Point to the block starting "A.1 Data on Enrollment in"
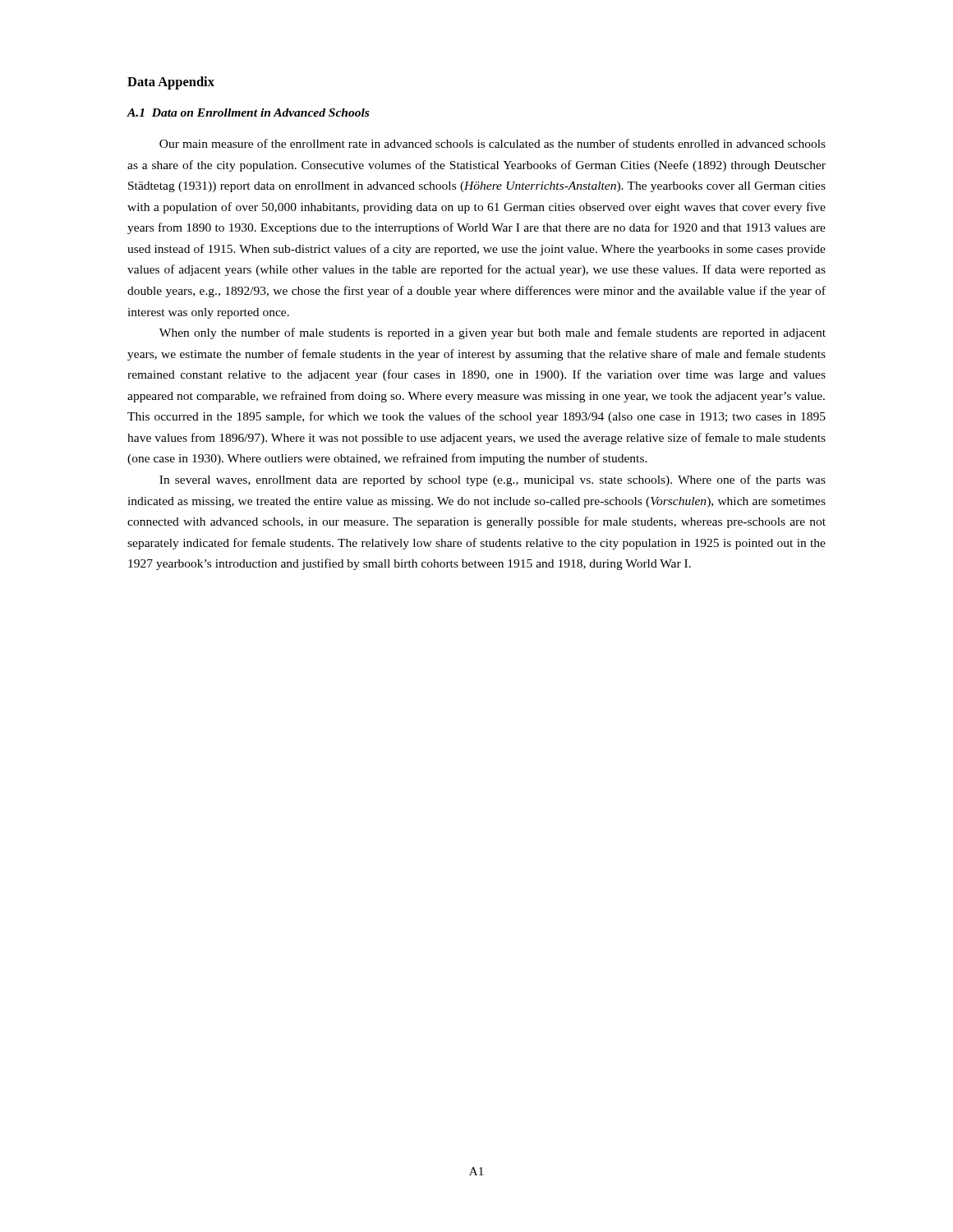 point(248,112)
